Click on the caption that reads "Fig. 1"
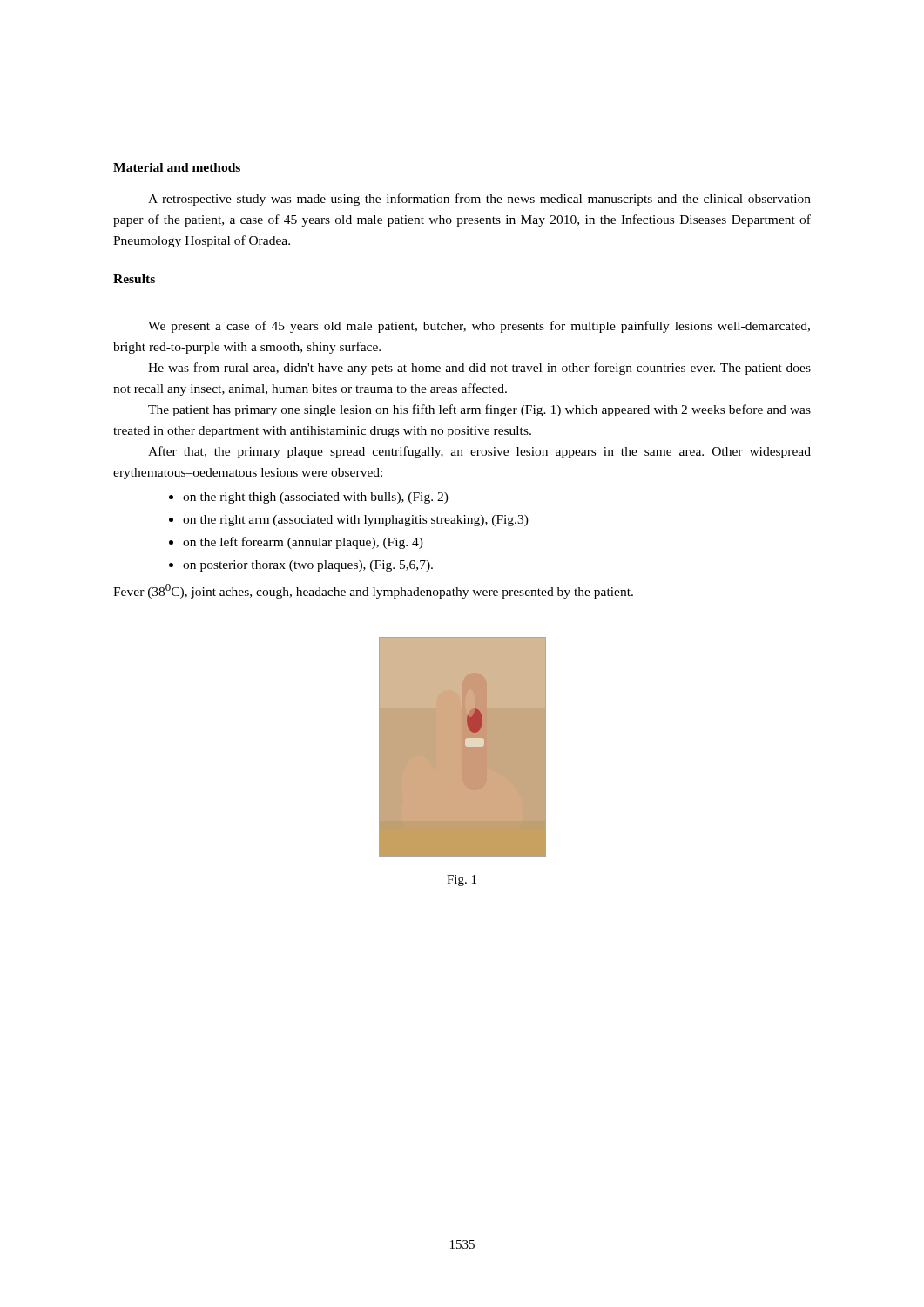 (x=462, y=880)
